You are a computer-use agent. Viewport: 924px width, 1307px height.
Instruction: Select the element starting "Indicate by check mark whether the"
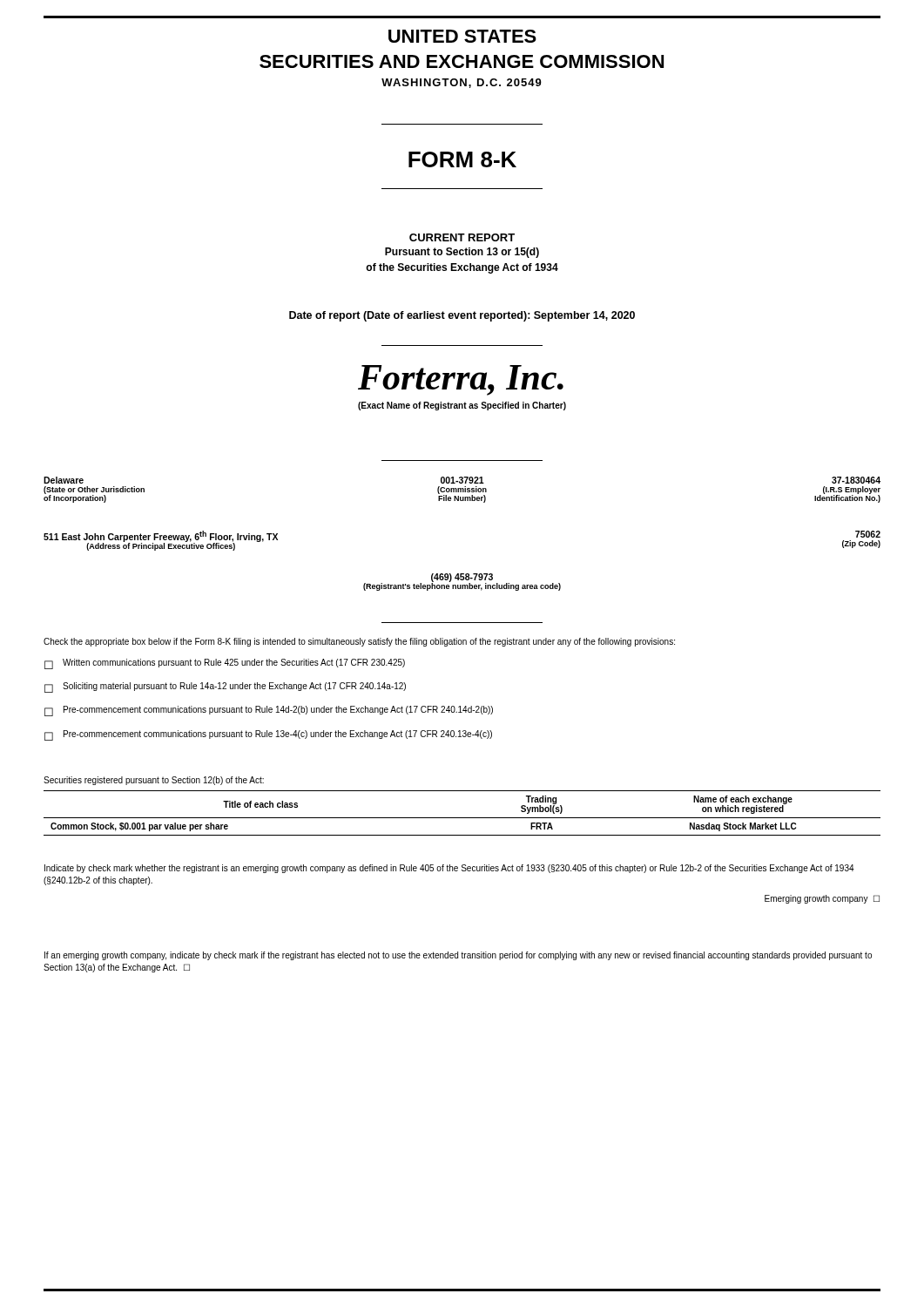(449, 869)
